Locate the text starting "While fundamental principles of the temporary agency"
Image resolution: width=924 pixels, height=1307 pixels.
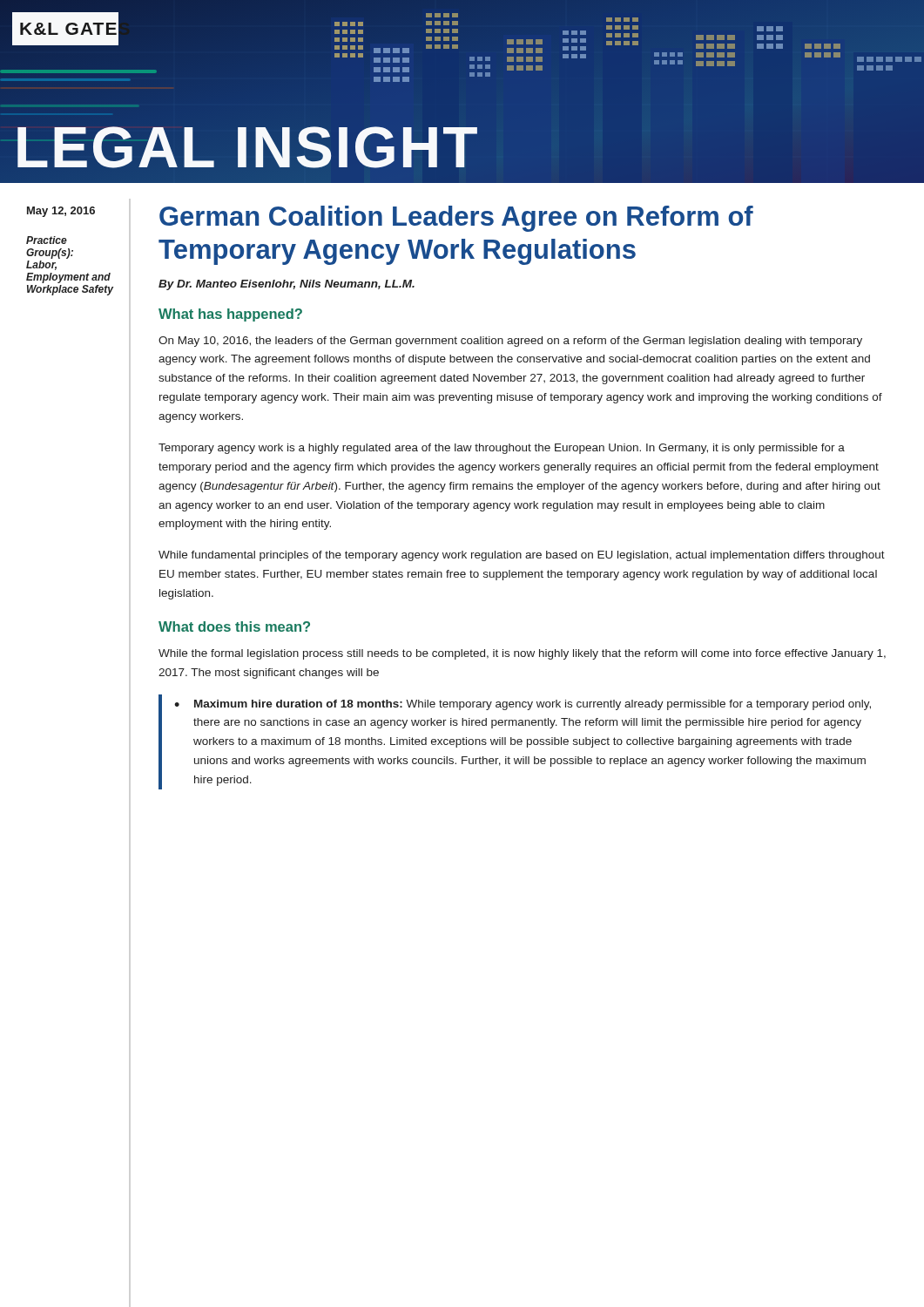point(521,574)
